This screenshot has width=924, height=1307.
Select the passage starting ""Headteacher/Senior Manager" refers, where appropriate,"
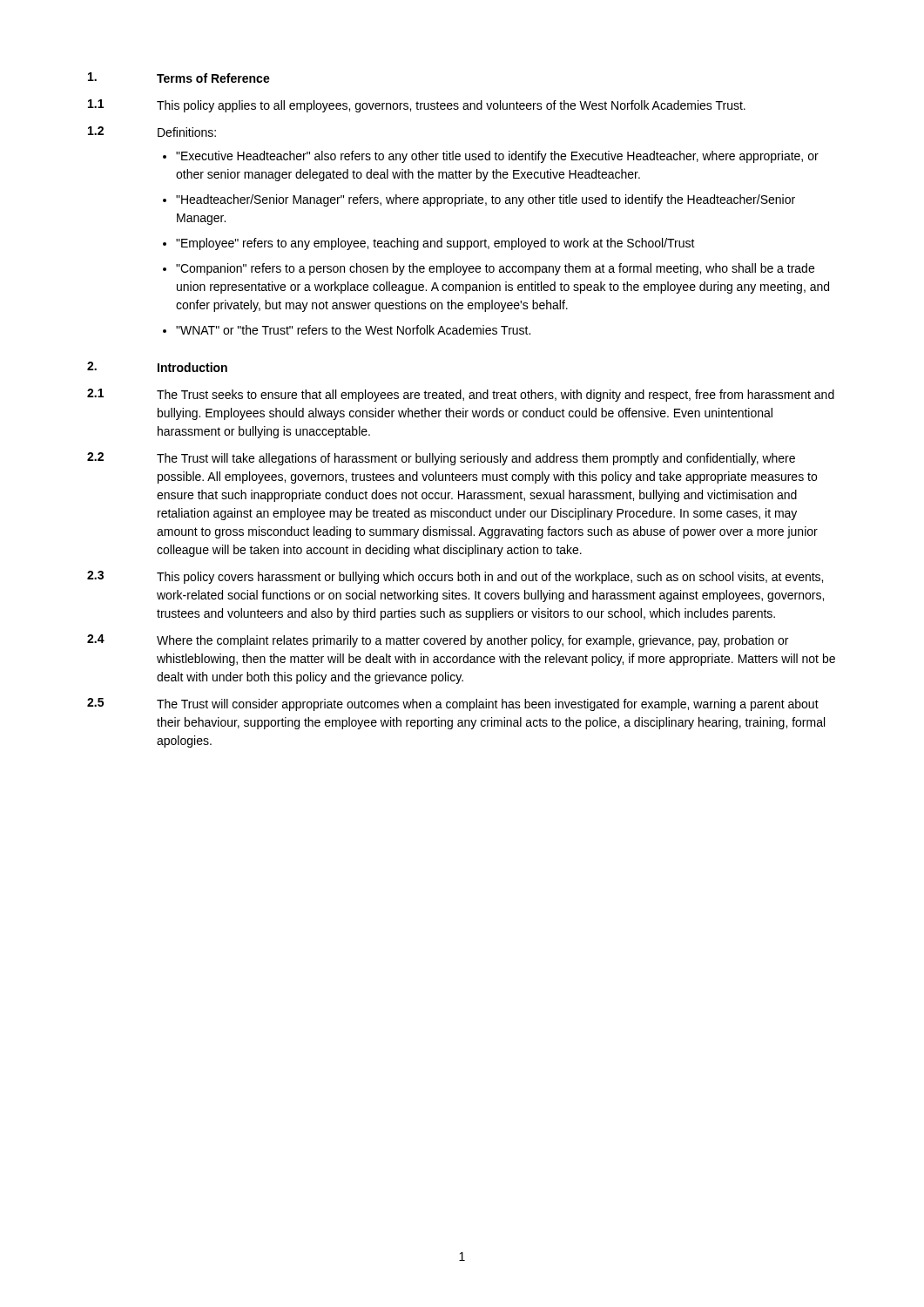click(x=486, y=209)
